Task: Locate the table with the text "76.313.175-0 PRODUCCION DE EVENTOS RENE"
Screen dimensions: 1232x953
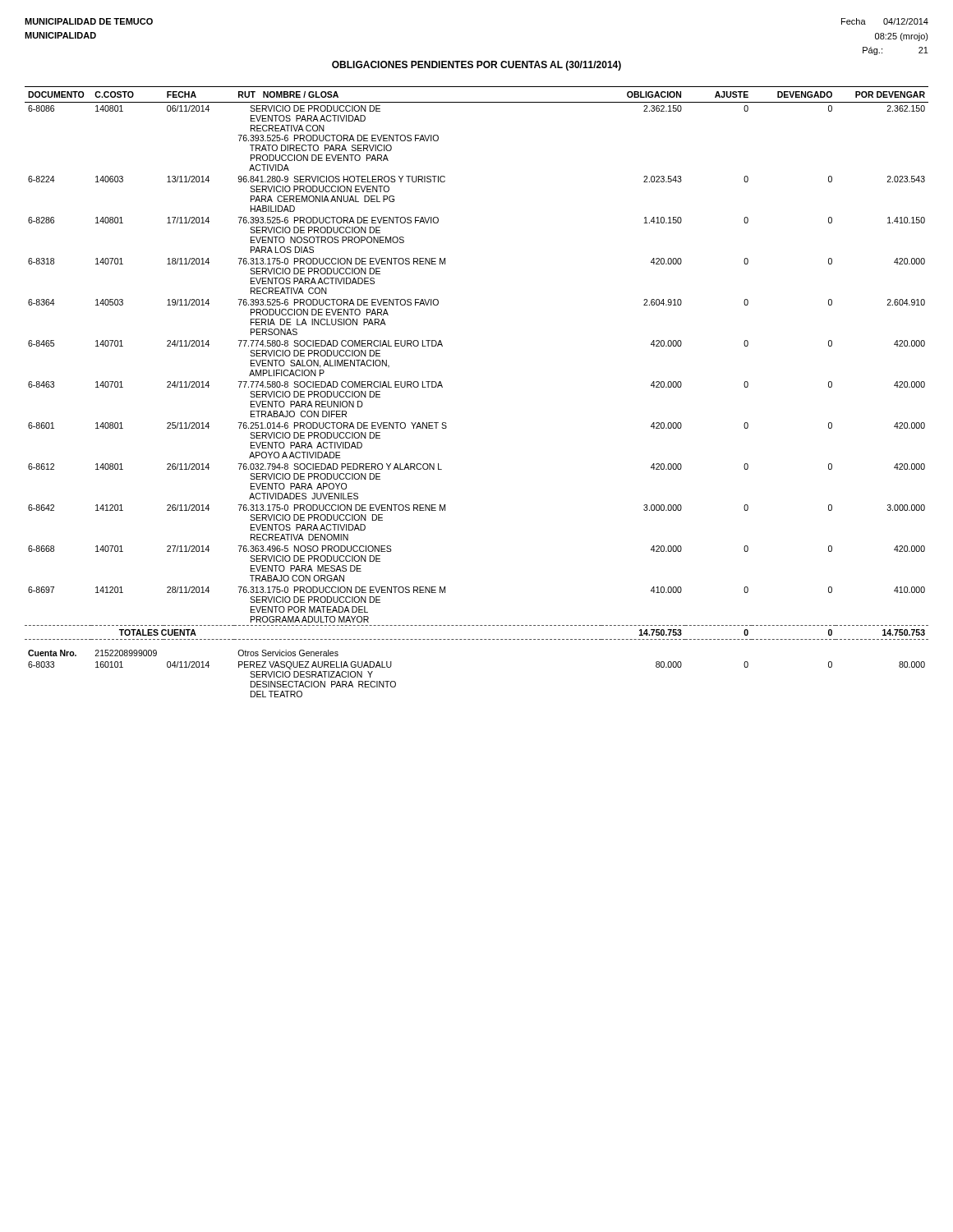Action: pos(476,393)
